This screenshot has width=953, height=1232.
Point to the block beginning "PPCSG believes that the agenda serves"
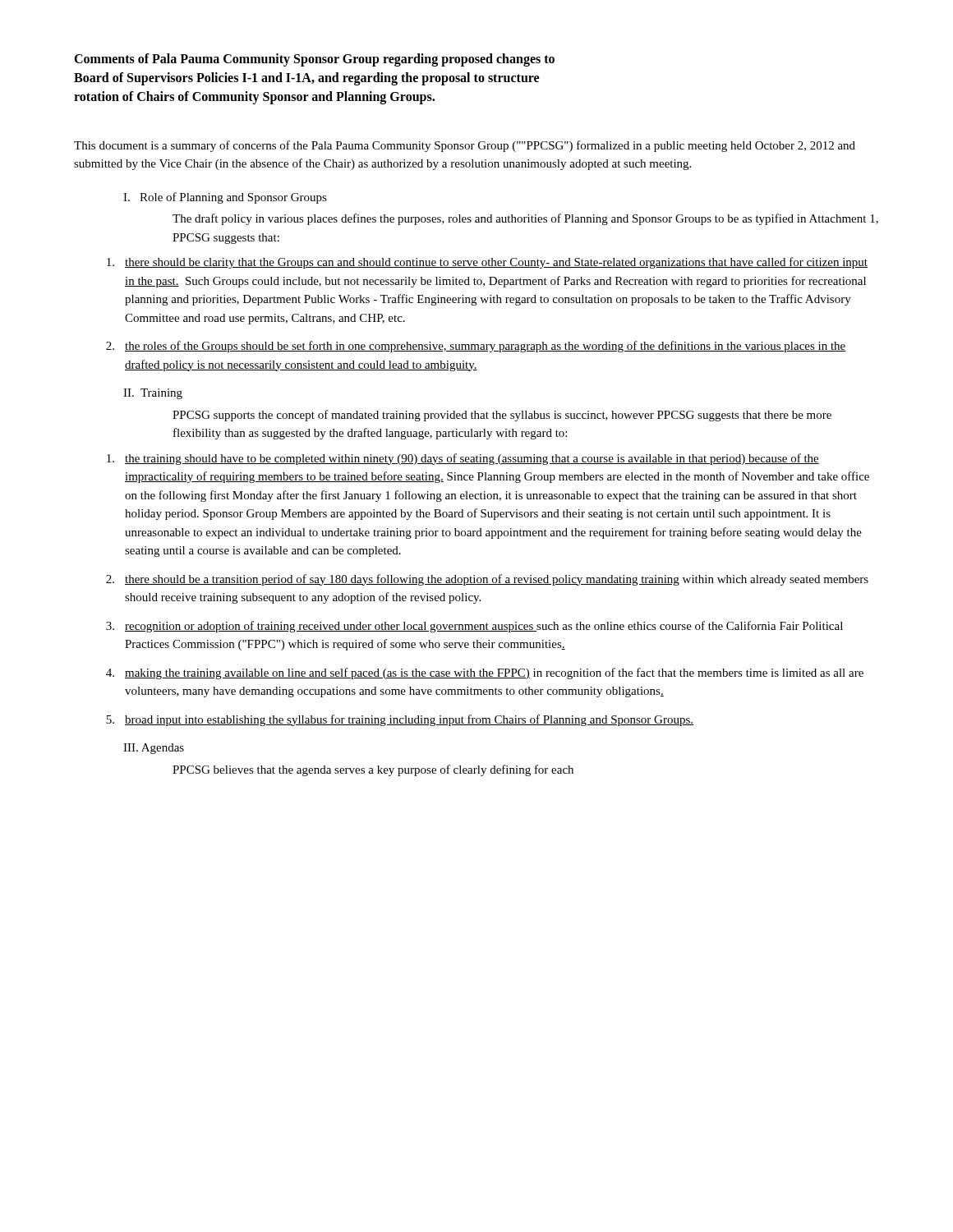pyautogui.click(x=373, y=769)
